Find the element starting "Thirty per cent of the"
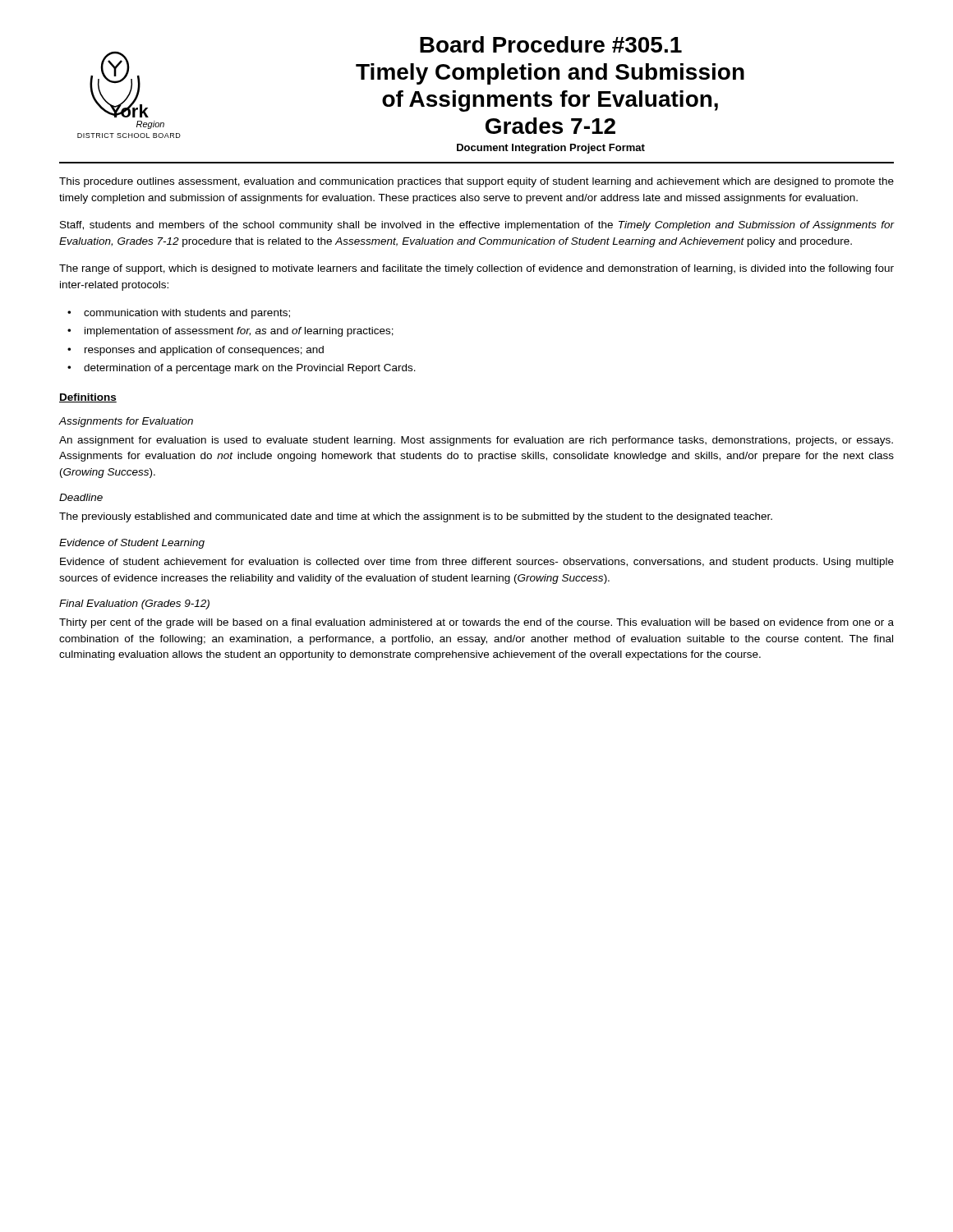Viewport: 953px width, 1232px height. [x=476, y=638]
